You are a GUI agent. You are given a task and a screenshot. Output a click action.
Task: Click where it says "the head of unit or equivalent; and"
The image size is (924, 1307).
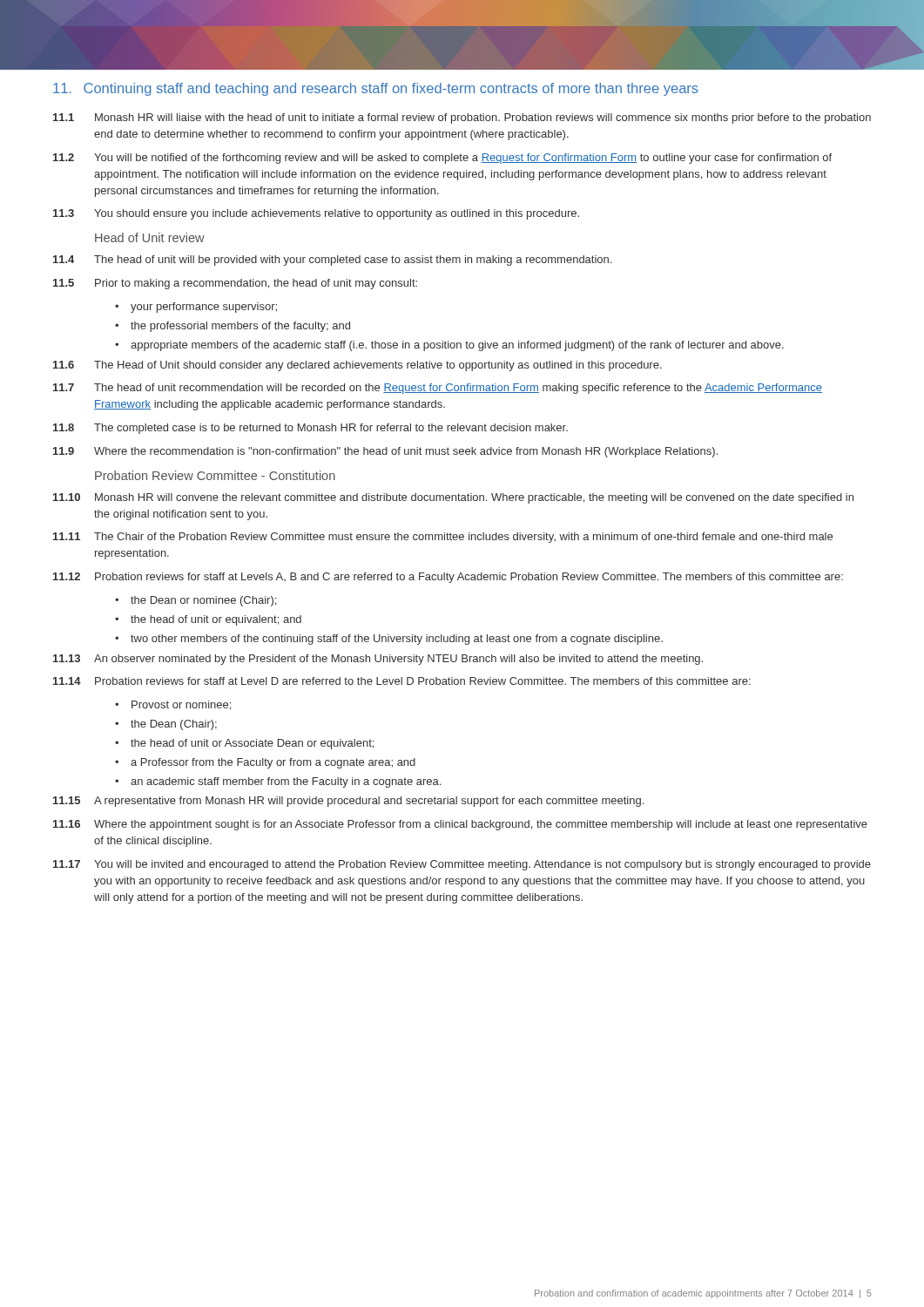[216, 619]
